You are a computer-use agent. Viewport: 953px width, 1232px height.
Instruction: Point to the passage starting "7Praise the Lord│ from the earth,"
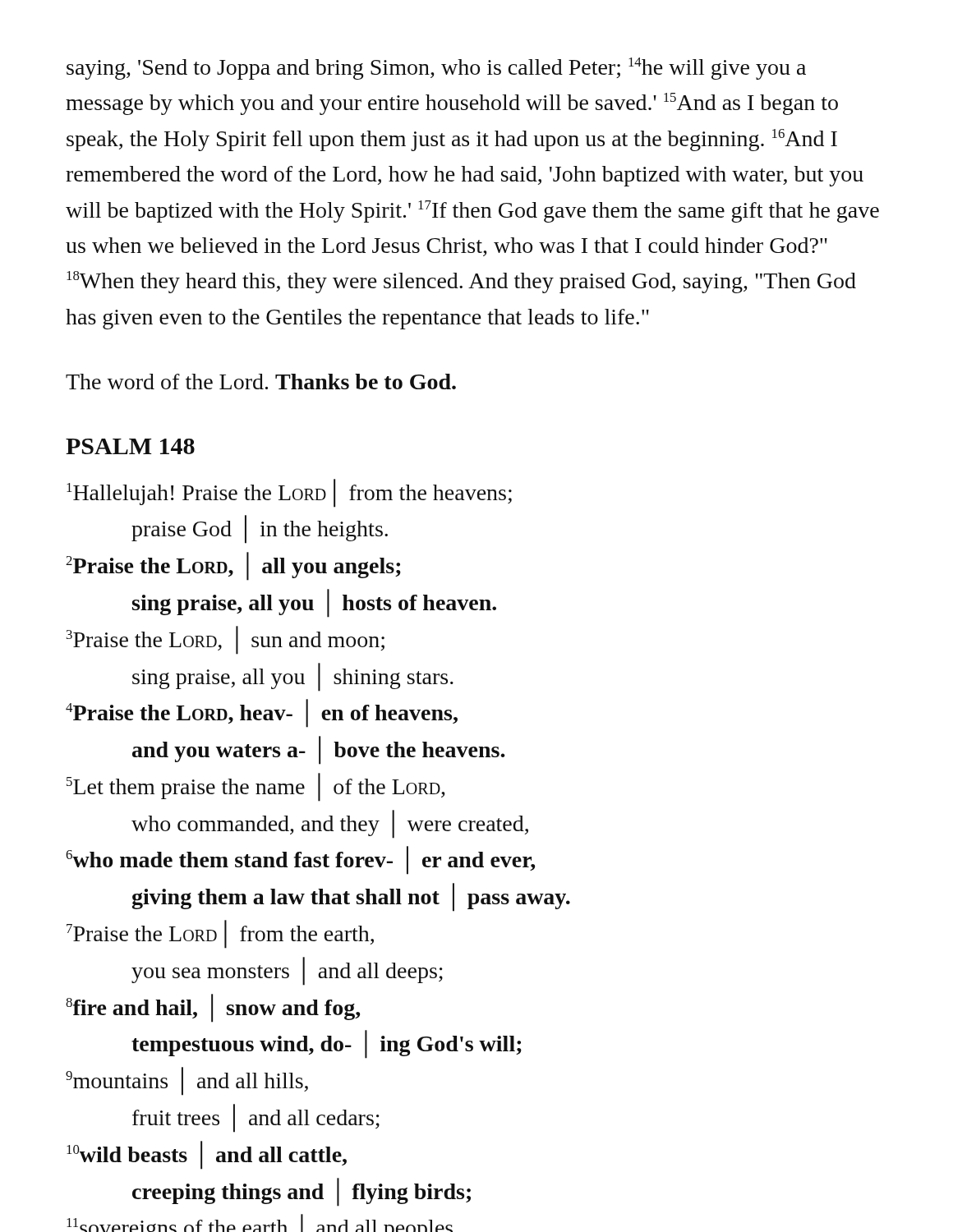point(220,934)
